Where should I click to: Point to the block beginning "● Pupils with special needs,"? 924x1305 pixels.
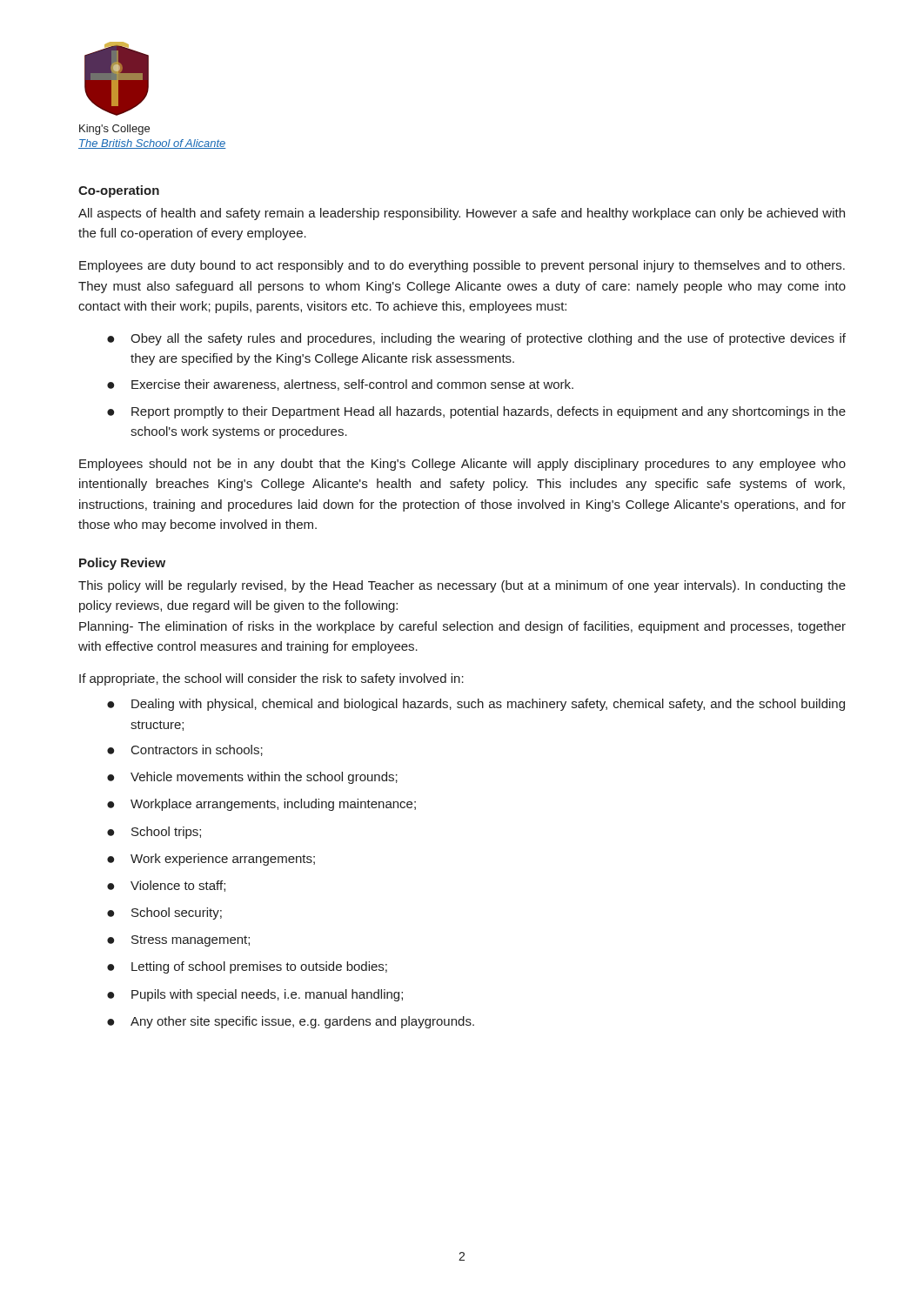[x=255, y=995]
